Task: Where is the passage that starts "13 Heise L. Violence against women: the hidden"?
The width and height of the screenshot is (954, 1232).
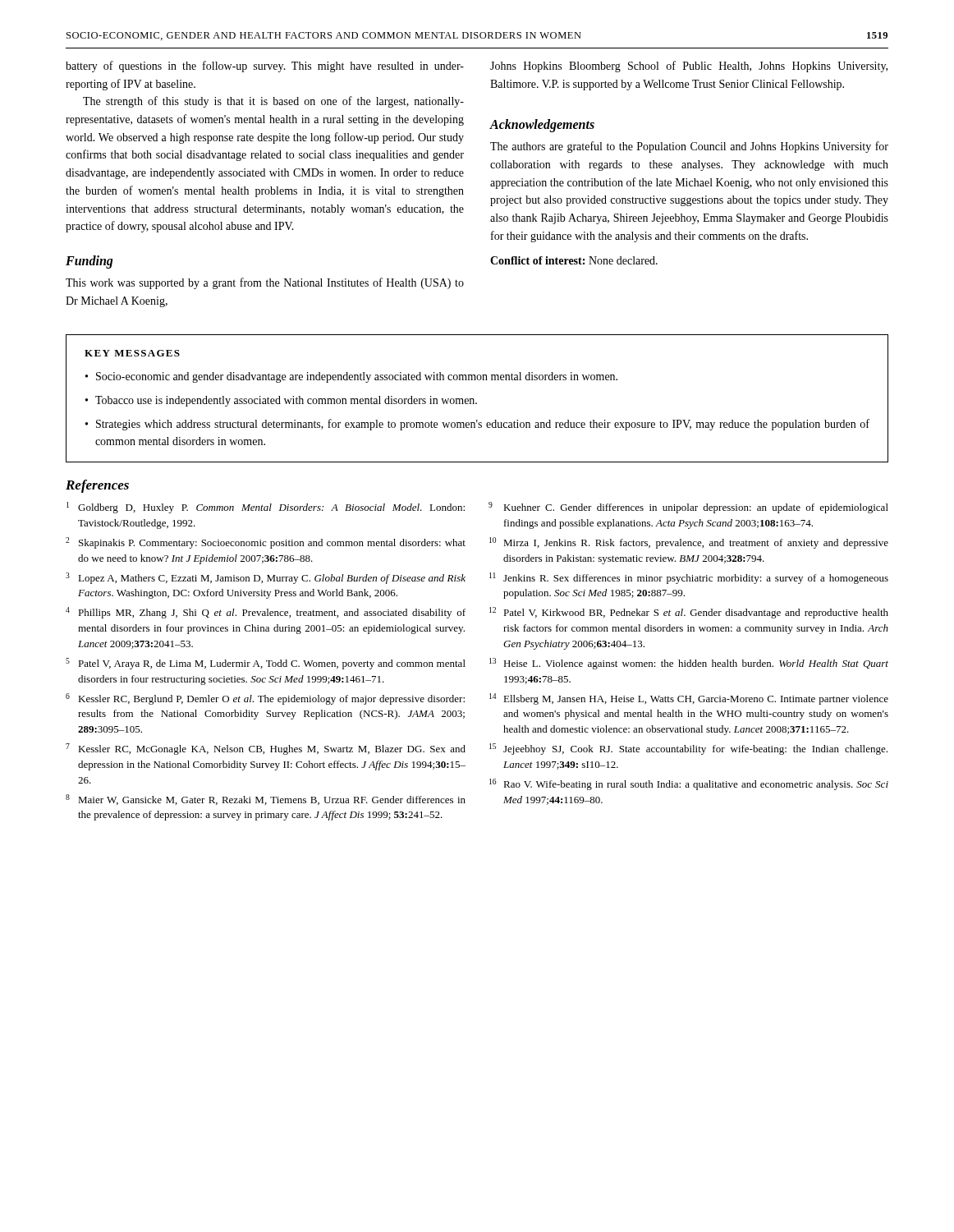Action: [x=688, y=672]
